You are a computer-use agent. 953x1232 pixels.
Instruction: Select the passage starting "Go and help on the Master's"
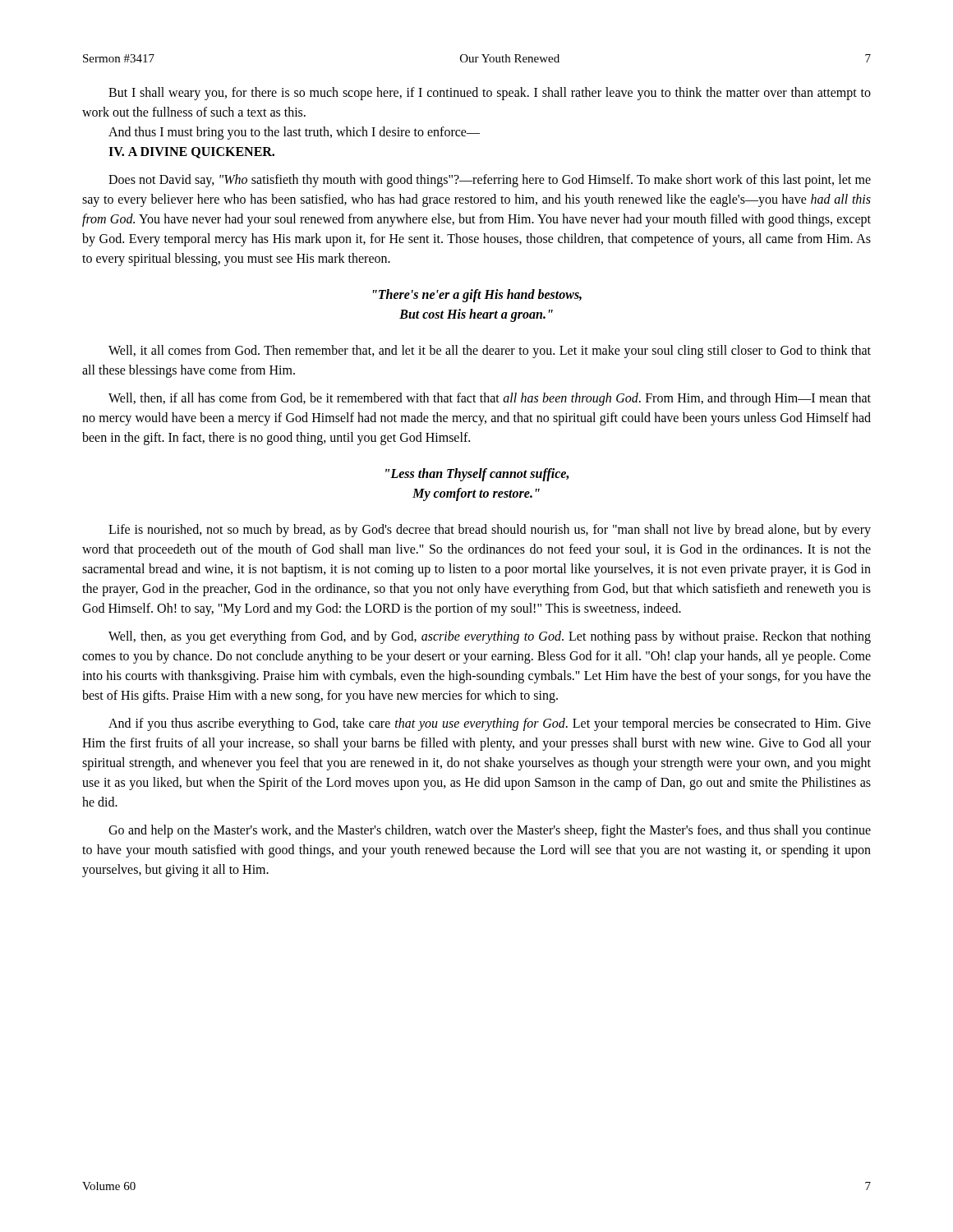click(x=476, y=850)
